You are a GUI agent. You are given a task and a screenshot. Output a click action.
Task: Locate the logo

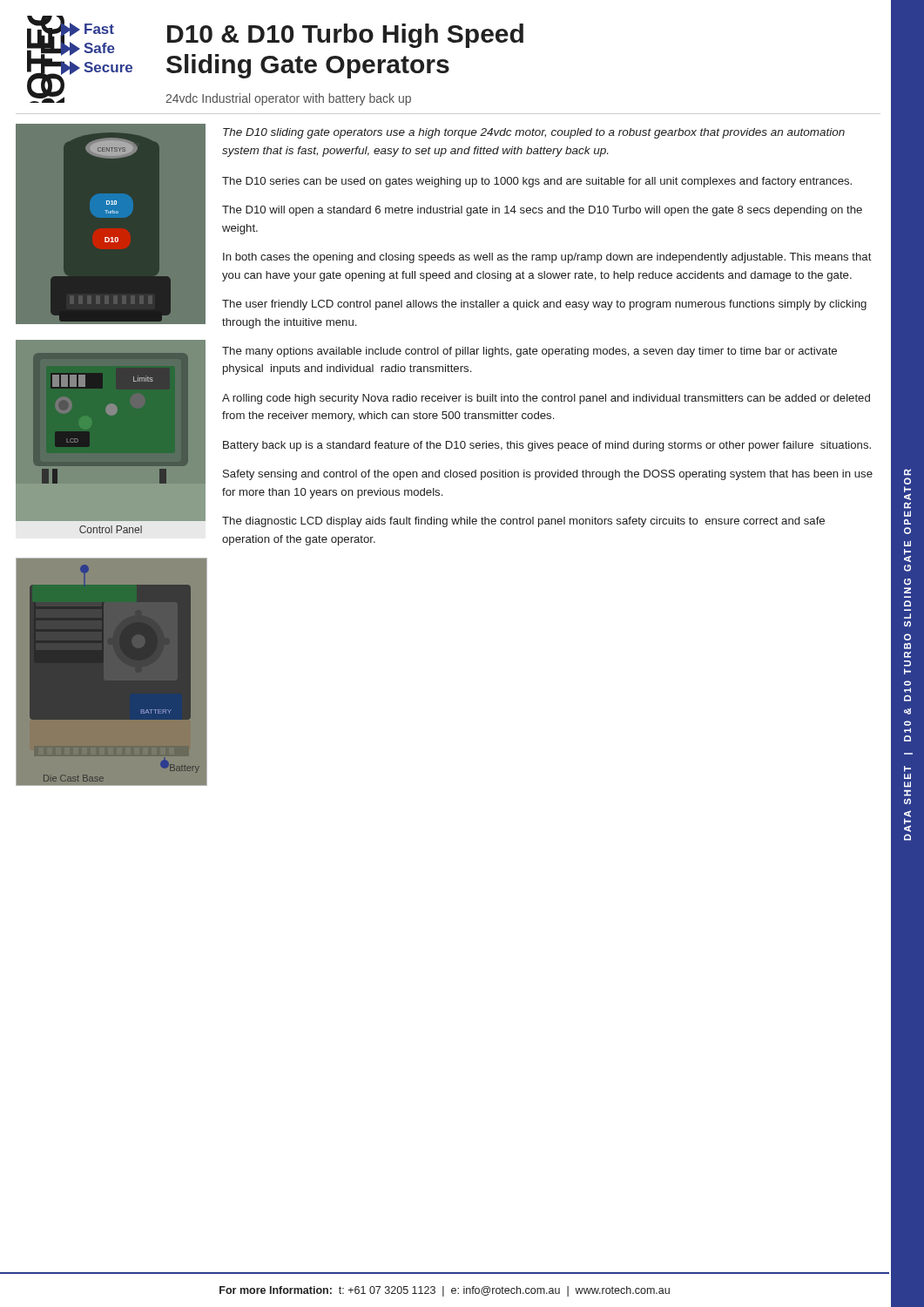(x=88, y=59)
